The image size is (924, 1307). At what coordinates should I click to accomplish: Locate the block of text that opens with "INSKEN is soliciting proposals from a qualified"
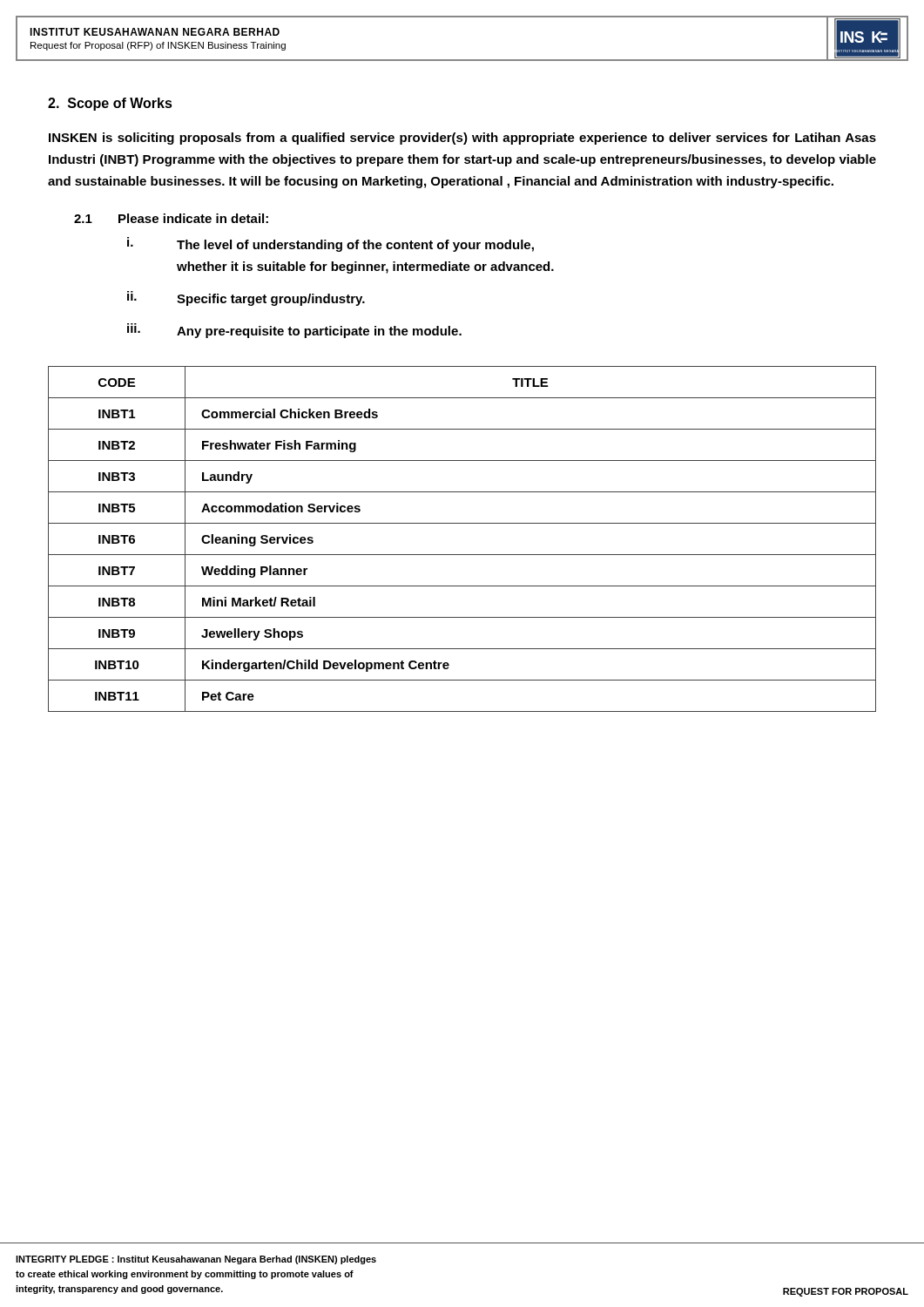coord(462,159)
